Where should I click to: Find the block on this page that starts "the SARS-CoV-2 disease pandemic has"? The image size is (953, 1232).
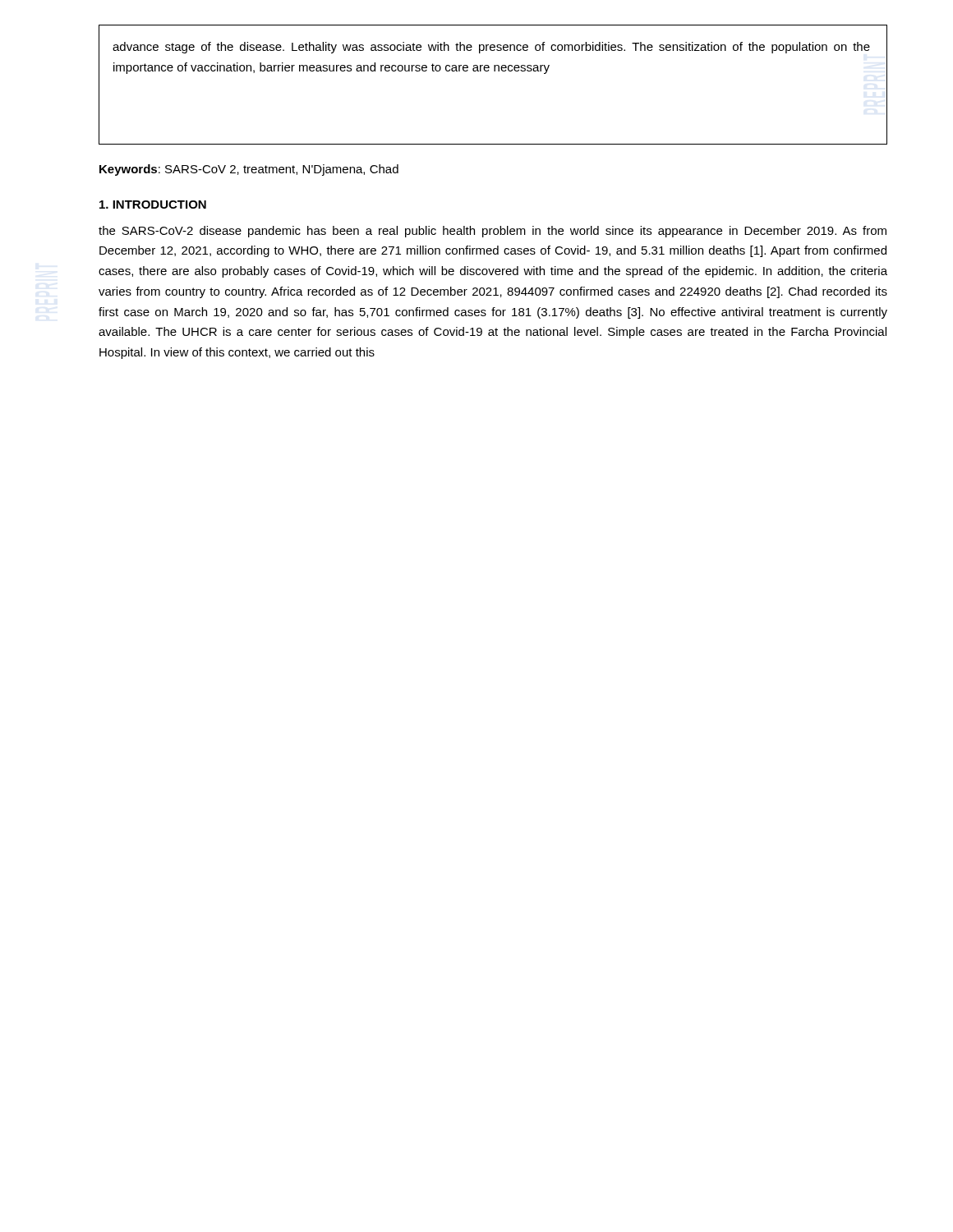coord(493,291)
